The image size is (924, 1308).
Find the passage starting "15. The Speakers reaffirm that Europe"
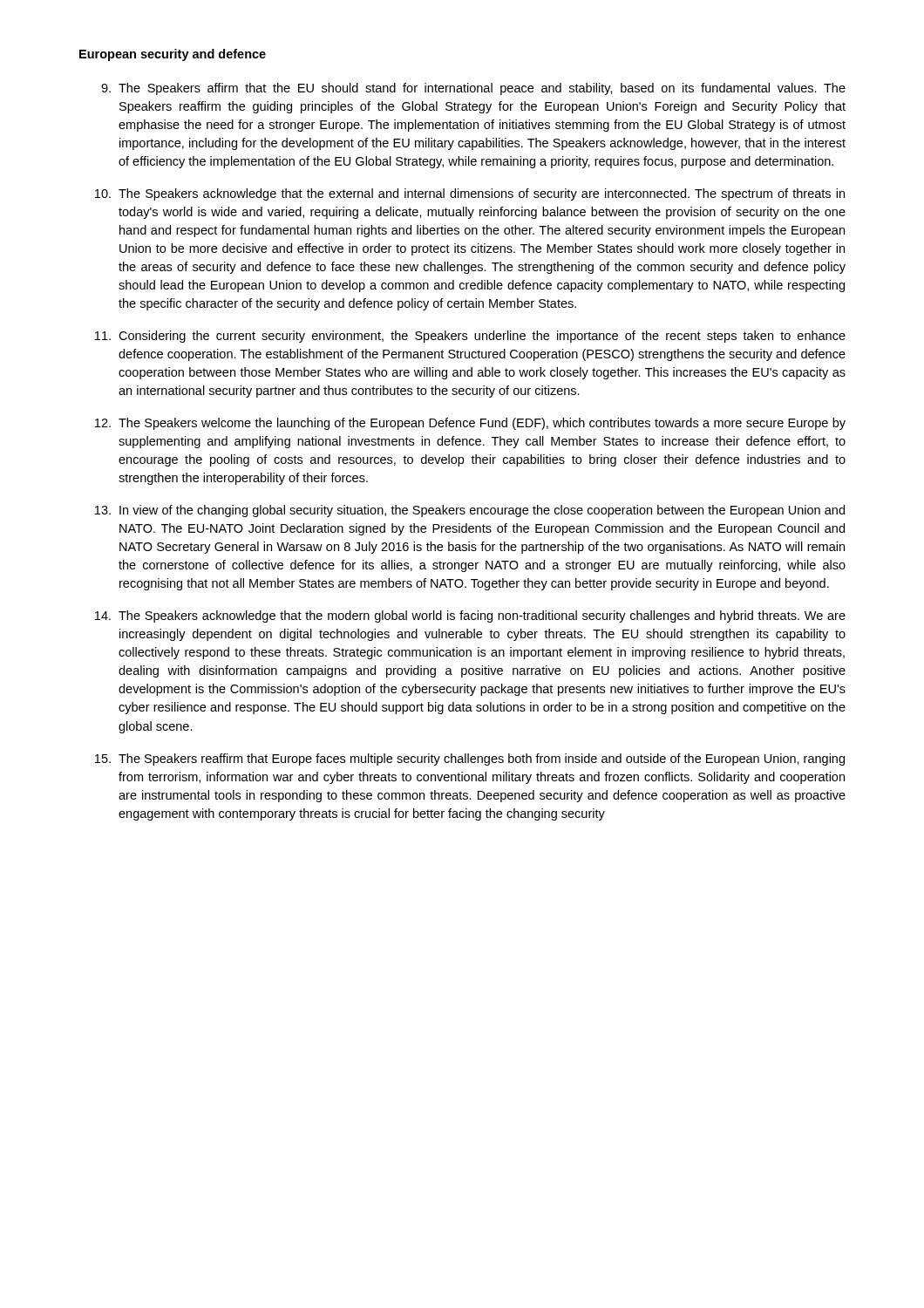pos(462,786)
